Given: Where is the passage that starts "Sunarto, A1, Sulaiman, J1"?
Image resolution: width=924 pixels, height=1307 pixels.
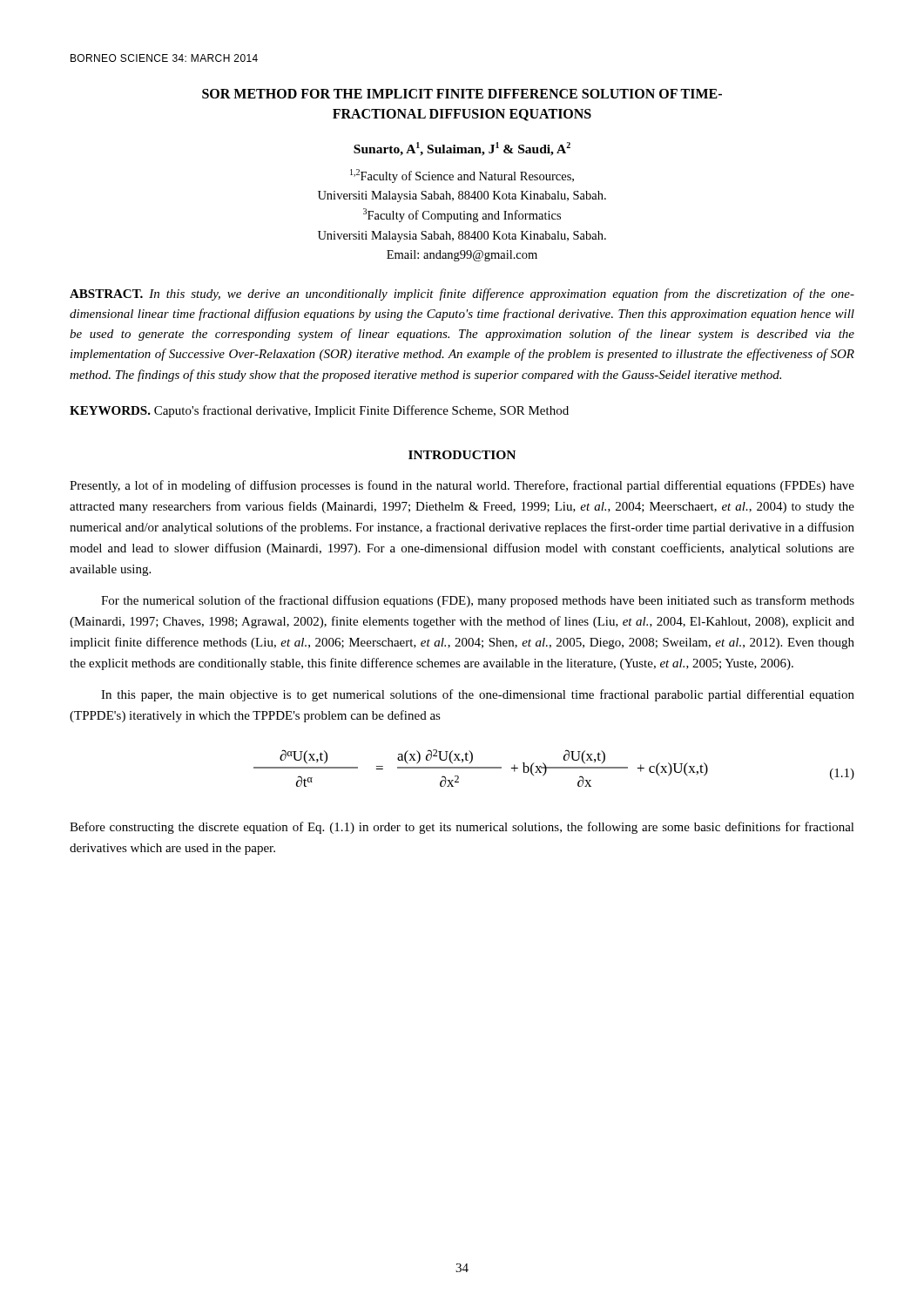Looking at the screenshot, I should [x=462, y=148].
